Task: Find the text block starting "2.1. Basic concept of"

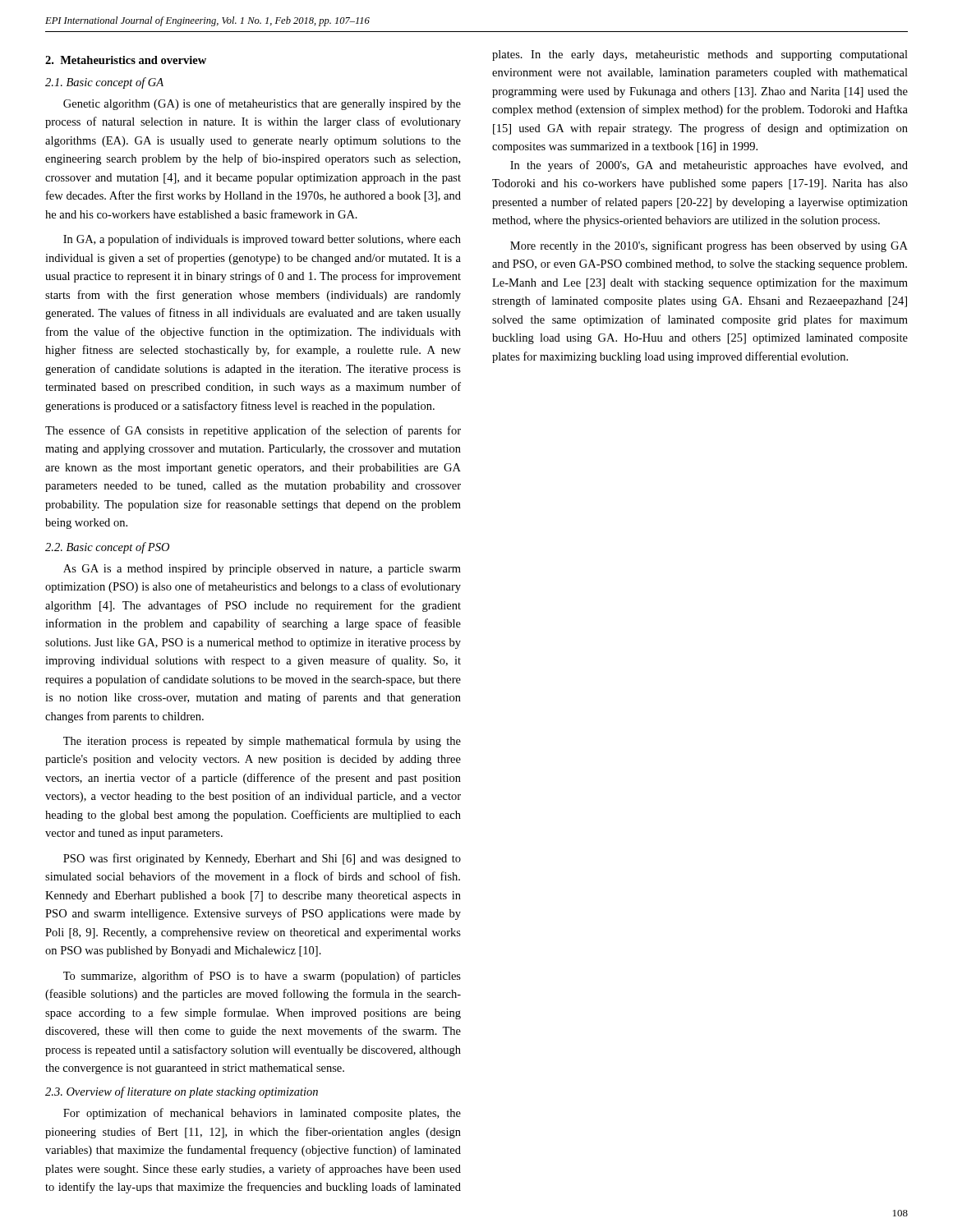Action: pyautogui.click(x=104, y=82)
